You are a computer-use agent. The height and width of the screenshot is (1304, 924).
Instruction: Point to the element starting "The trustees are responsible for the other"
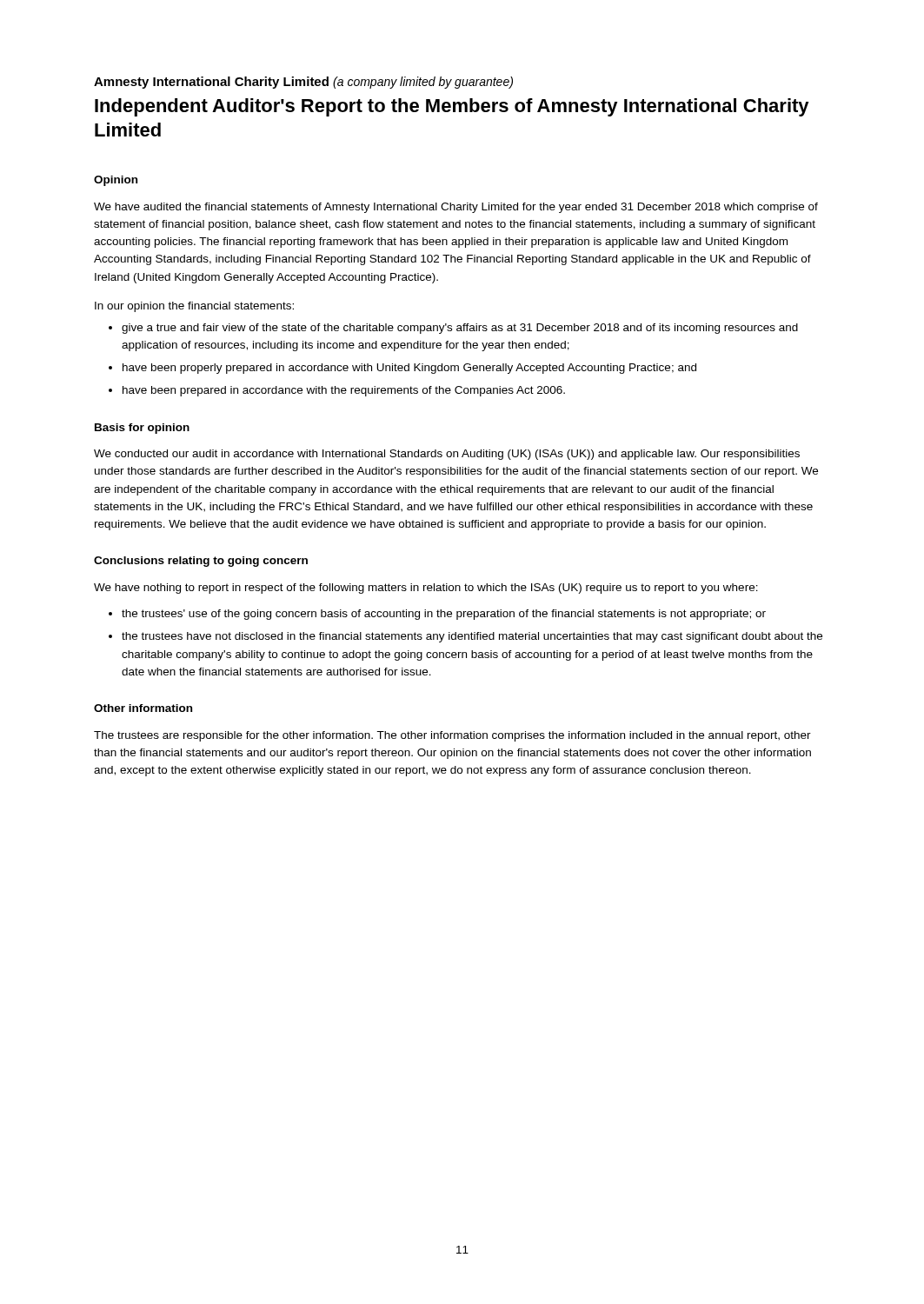462,753
